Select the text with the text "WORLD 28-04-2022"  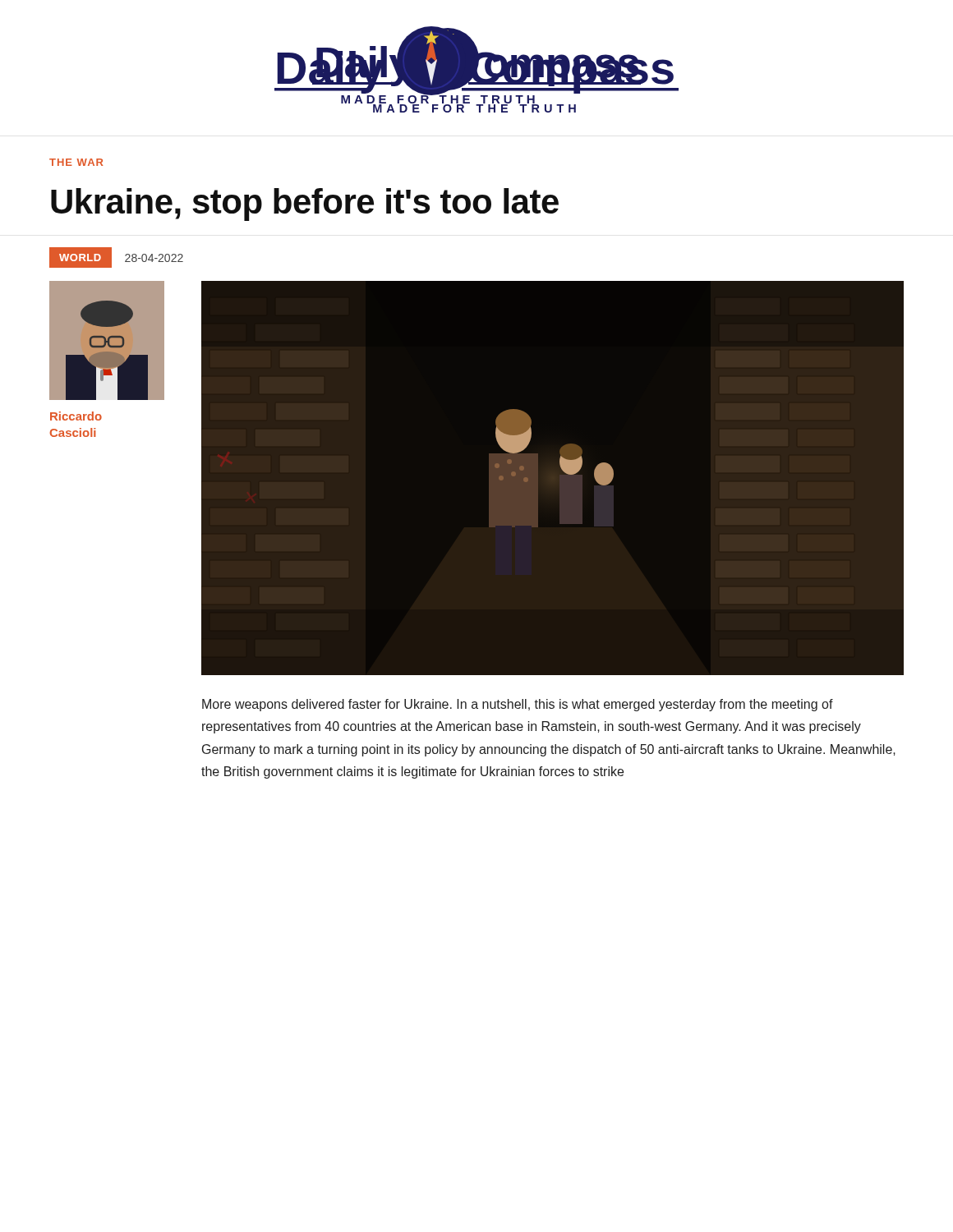click(116, 258)
